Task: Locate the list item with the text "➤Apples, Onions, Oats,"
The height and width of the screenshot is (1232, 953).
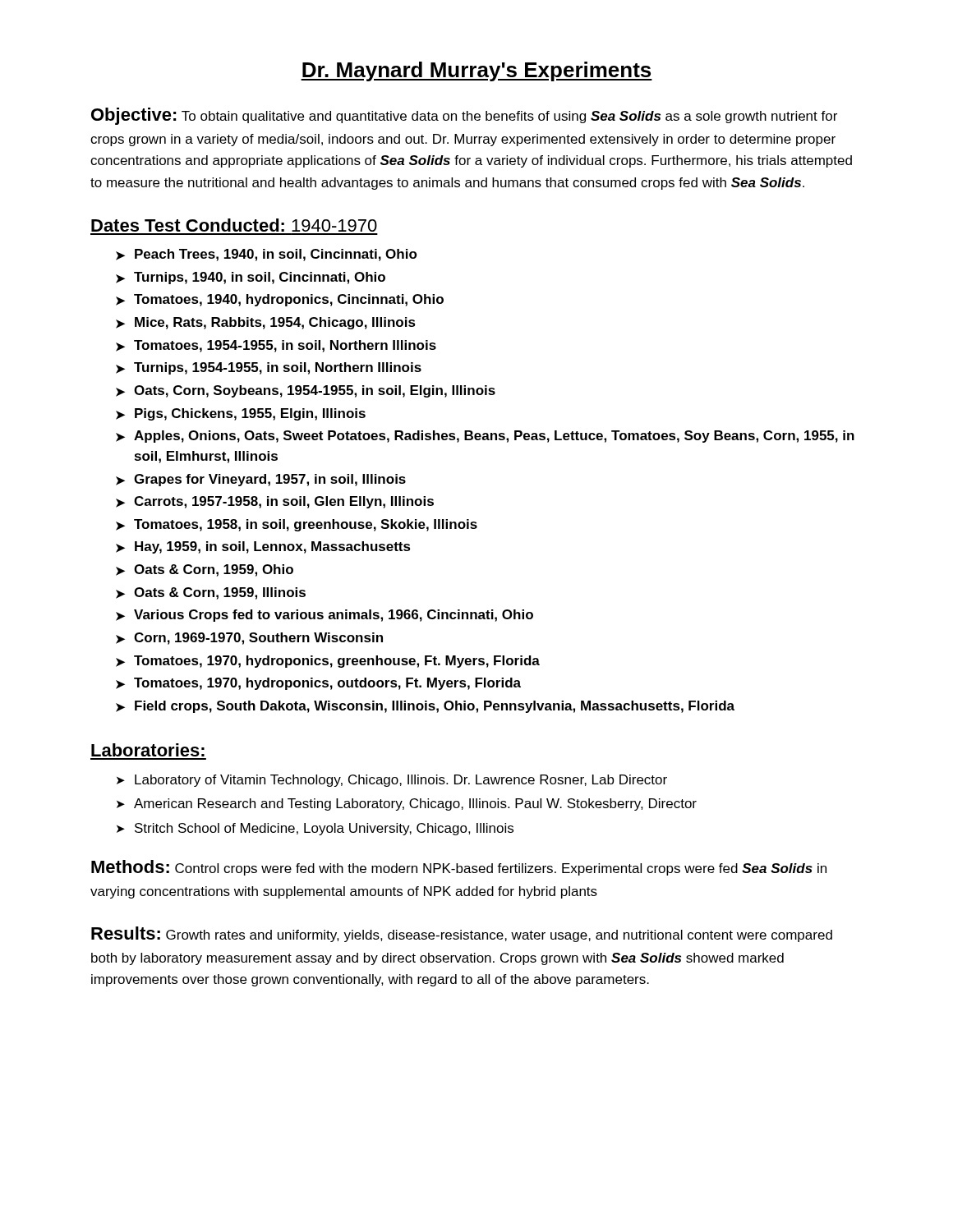Action: point(489,447)
